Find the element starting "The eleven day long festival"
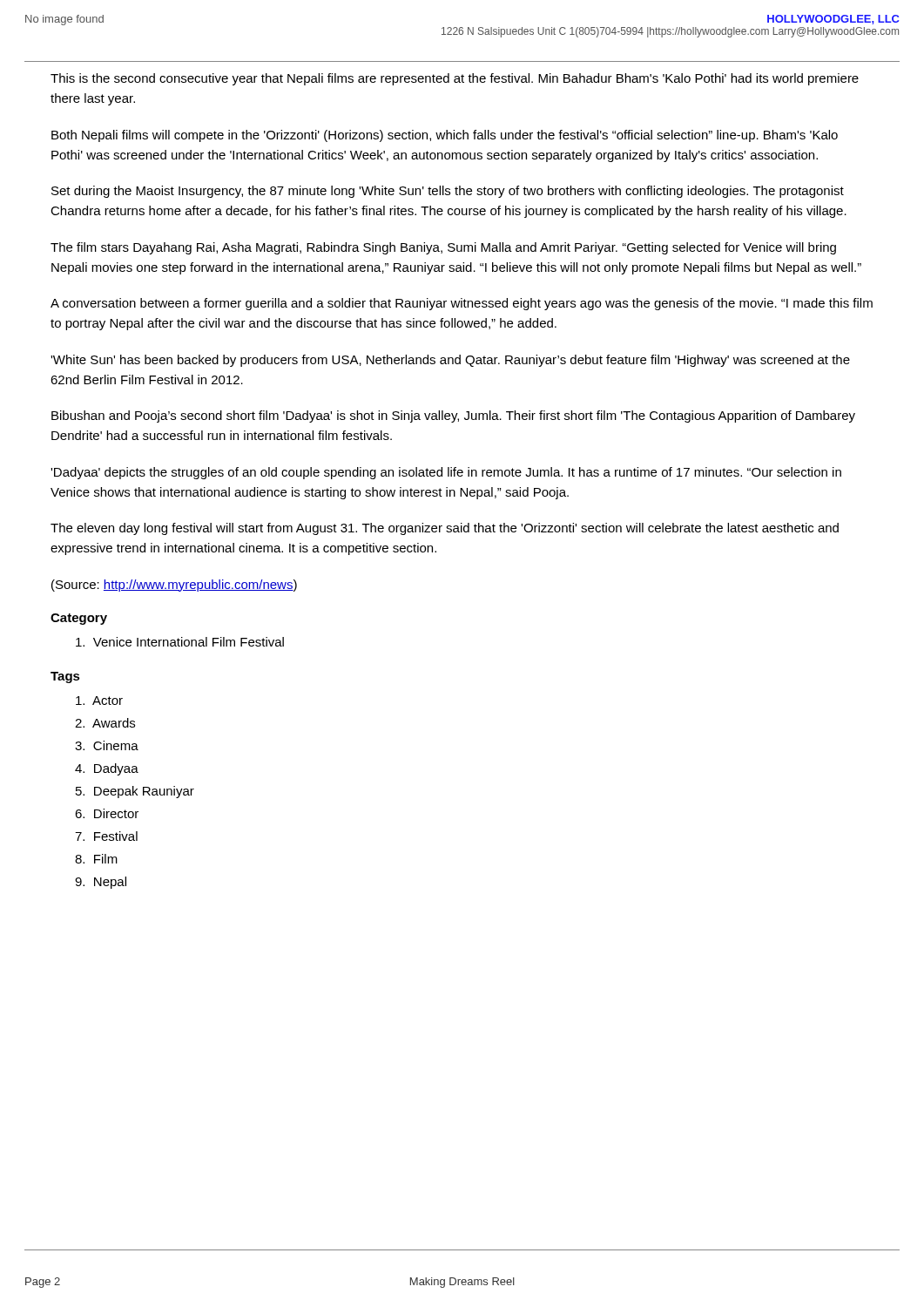 [445, 538]
